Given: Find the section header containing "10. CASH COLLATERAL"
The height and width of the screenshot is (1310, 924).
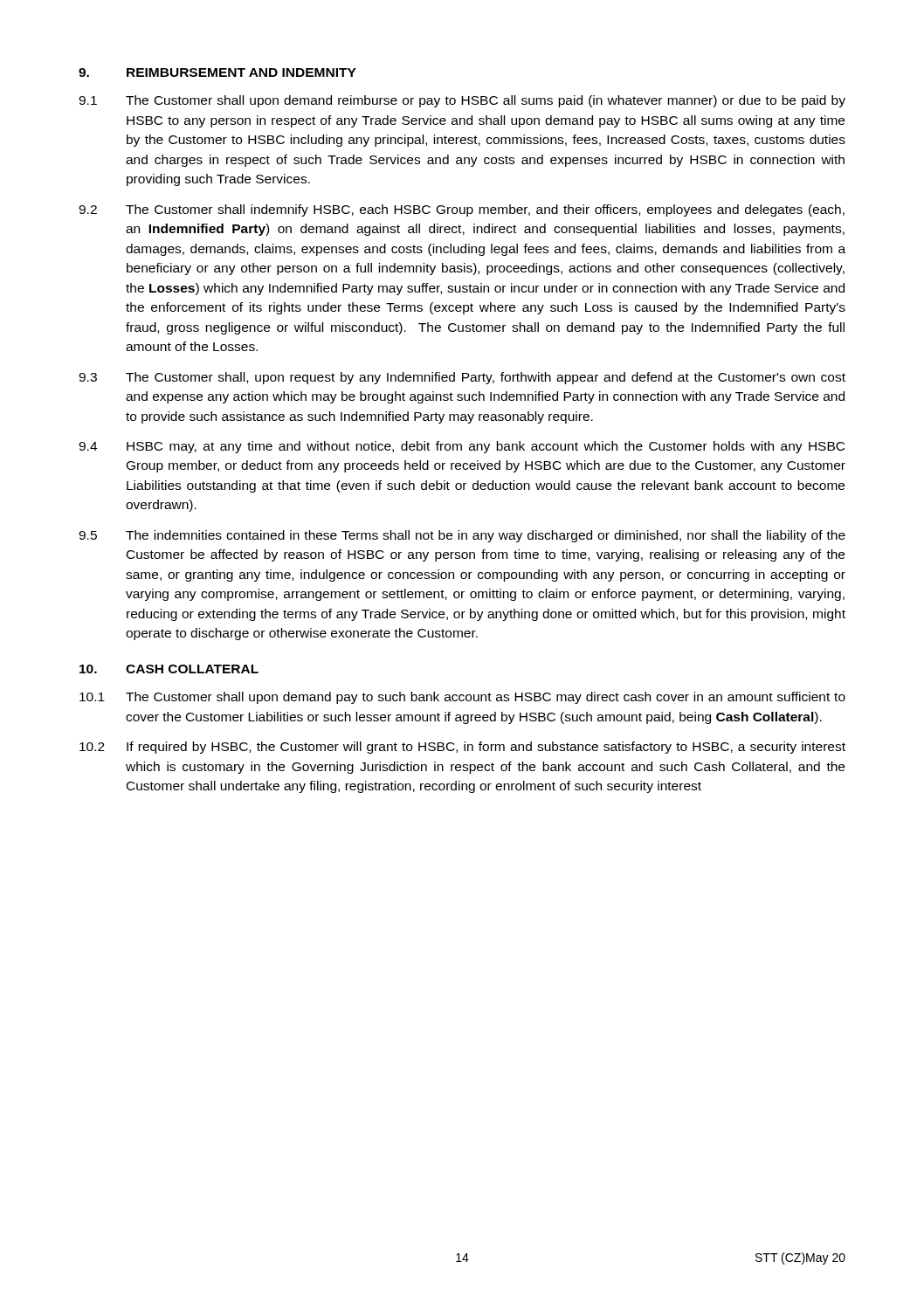Looking at the screenshot, I should tap(169, 669).
